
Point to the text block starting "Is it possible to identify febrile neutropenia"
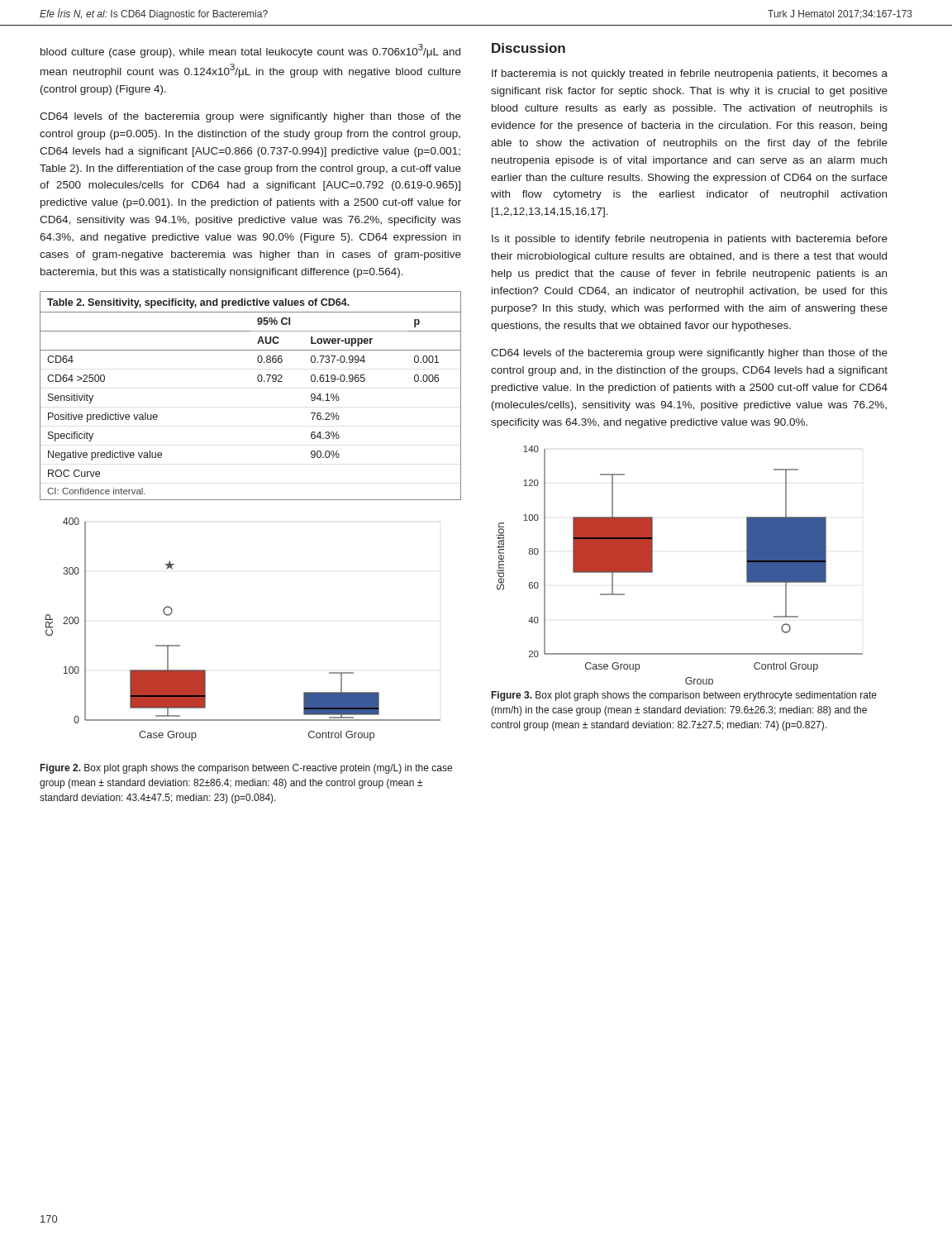tap(689, 283)
